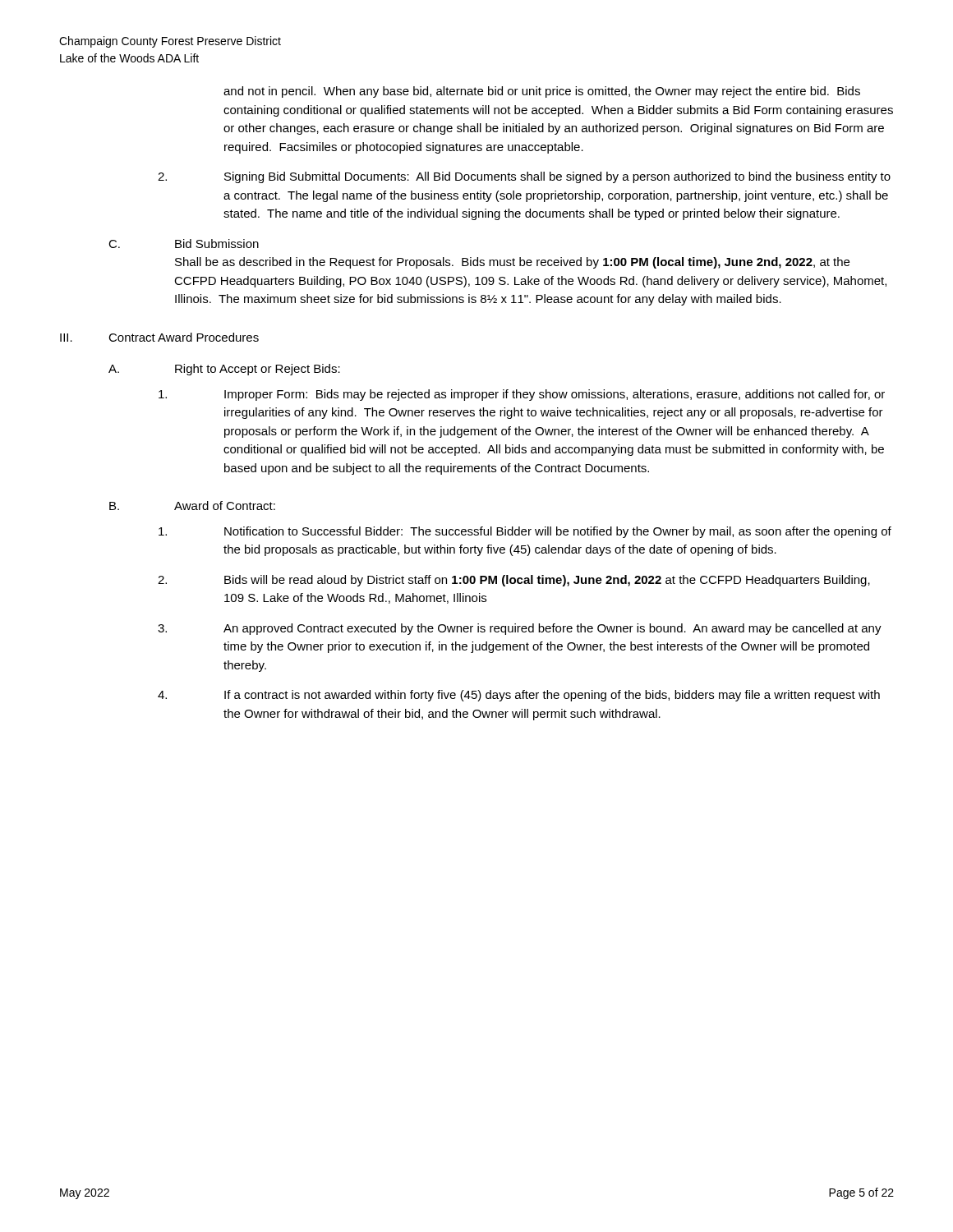Click on the text block starting "2. Bids will be read aloud"
953x1232 pixels.
tap(476, 589)
